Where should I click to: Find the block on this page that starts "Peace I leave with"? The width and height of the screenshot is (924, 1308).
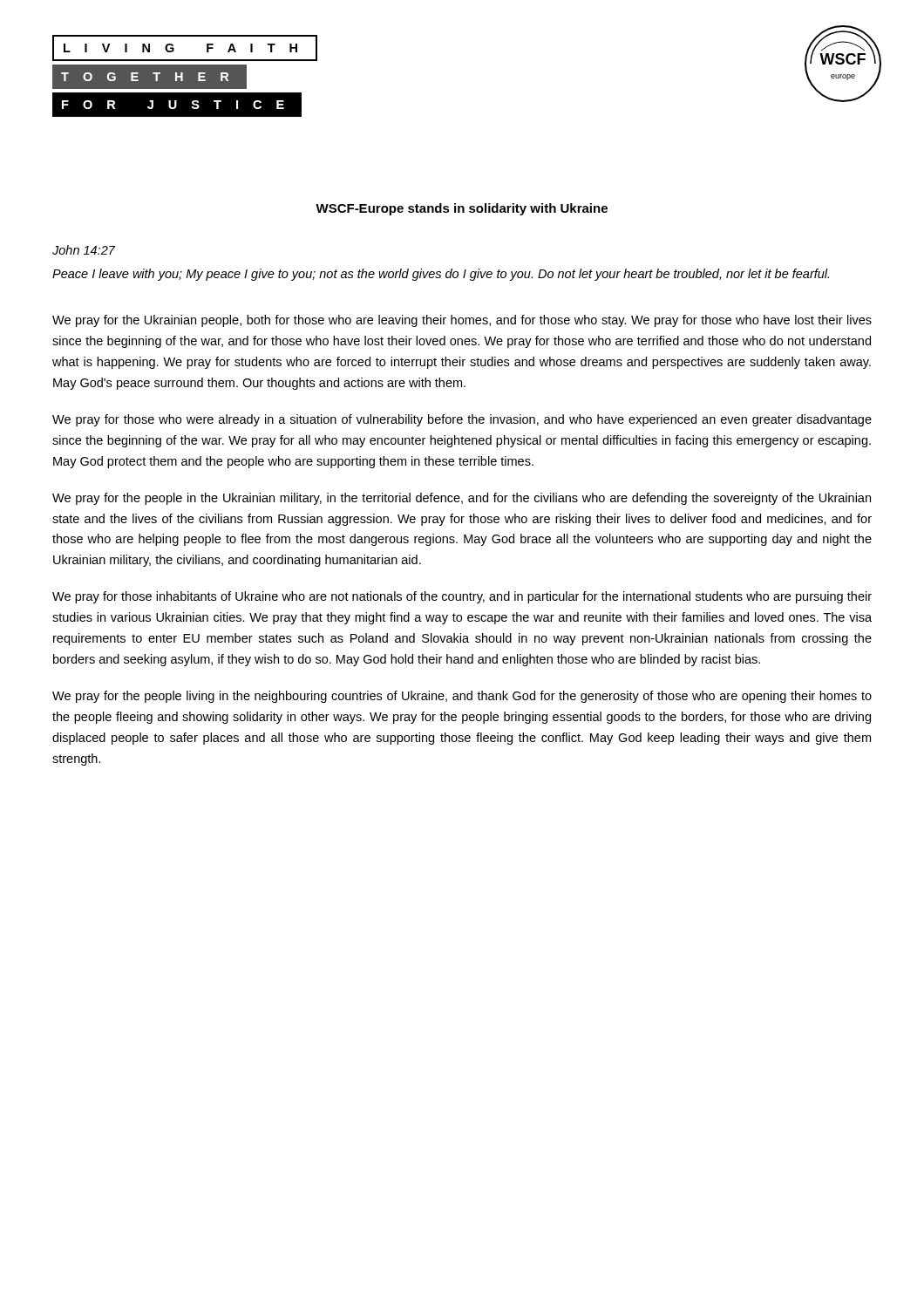click(x=442, y=274)
